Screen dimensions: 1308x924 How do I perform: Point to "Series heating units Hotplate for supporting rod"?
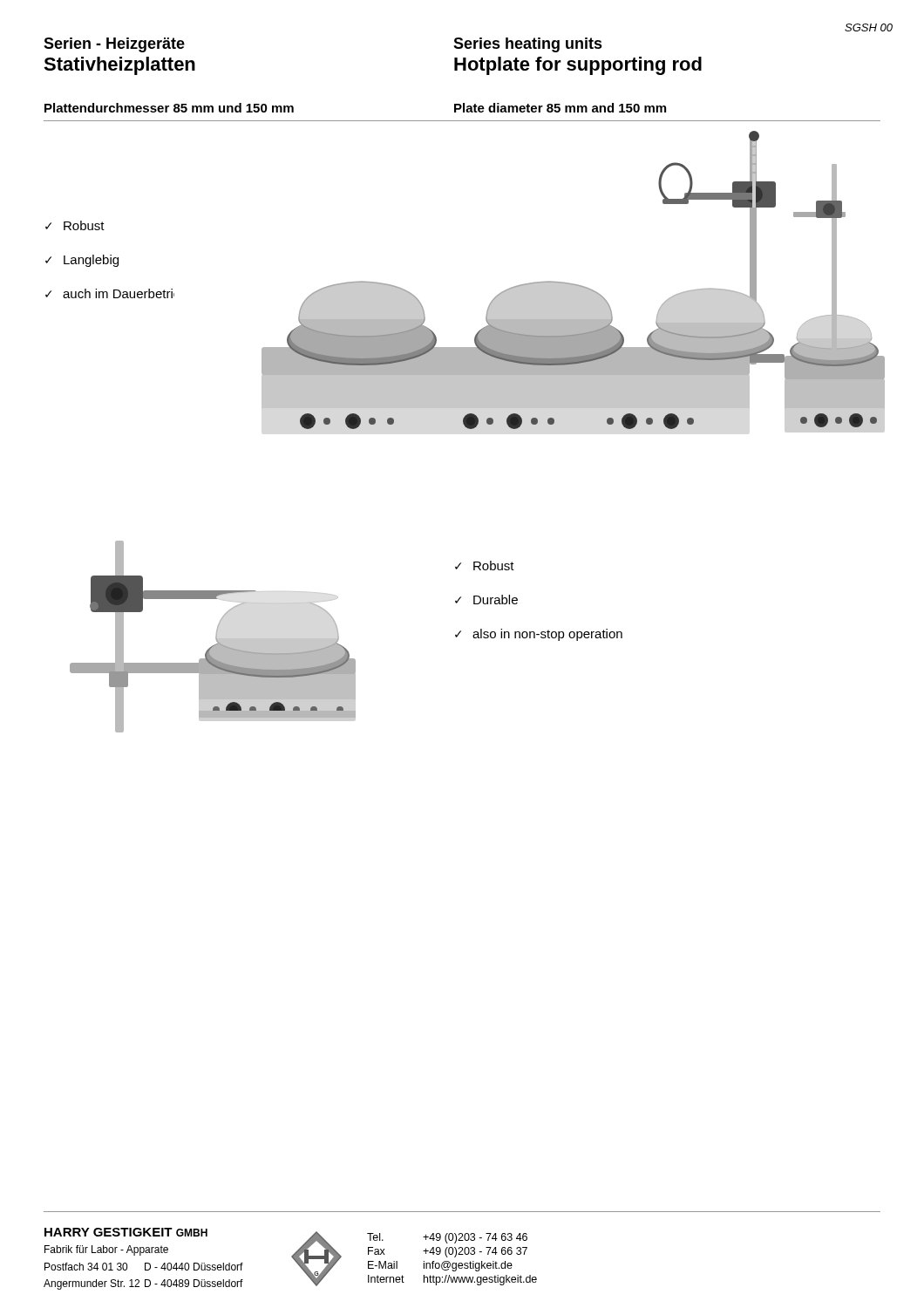coord(578,55)
